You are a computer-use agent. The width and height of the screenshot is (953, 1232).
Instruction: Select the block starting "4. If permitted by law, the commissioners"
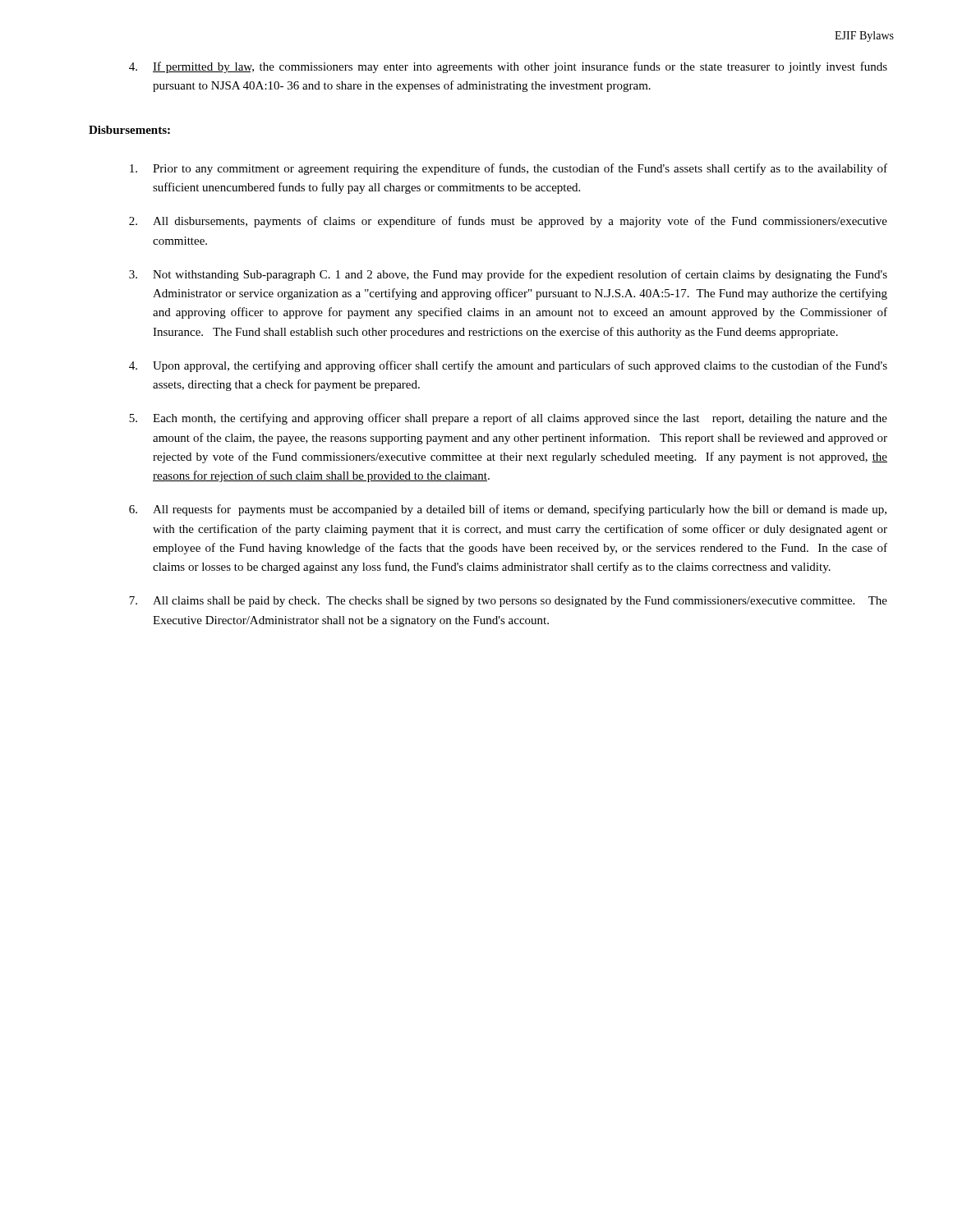pyautogui.click(x=488, y=77)
